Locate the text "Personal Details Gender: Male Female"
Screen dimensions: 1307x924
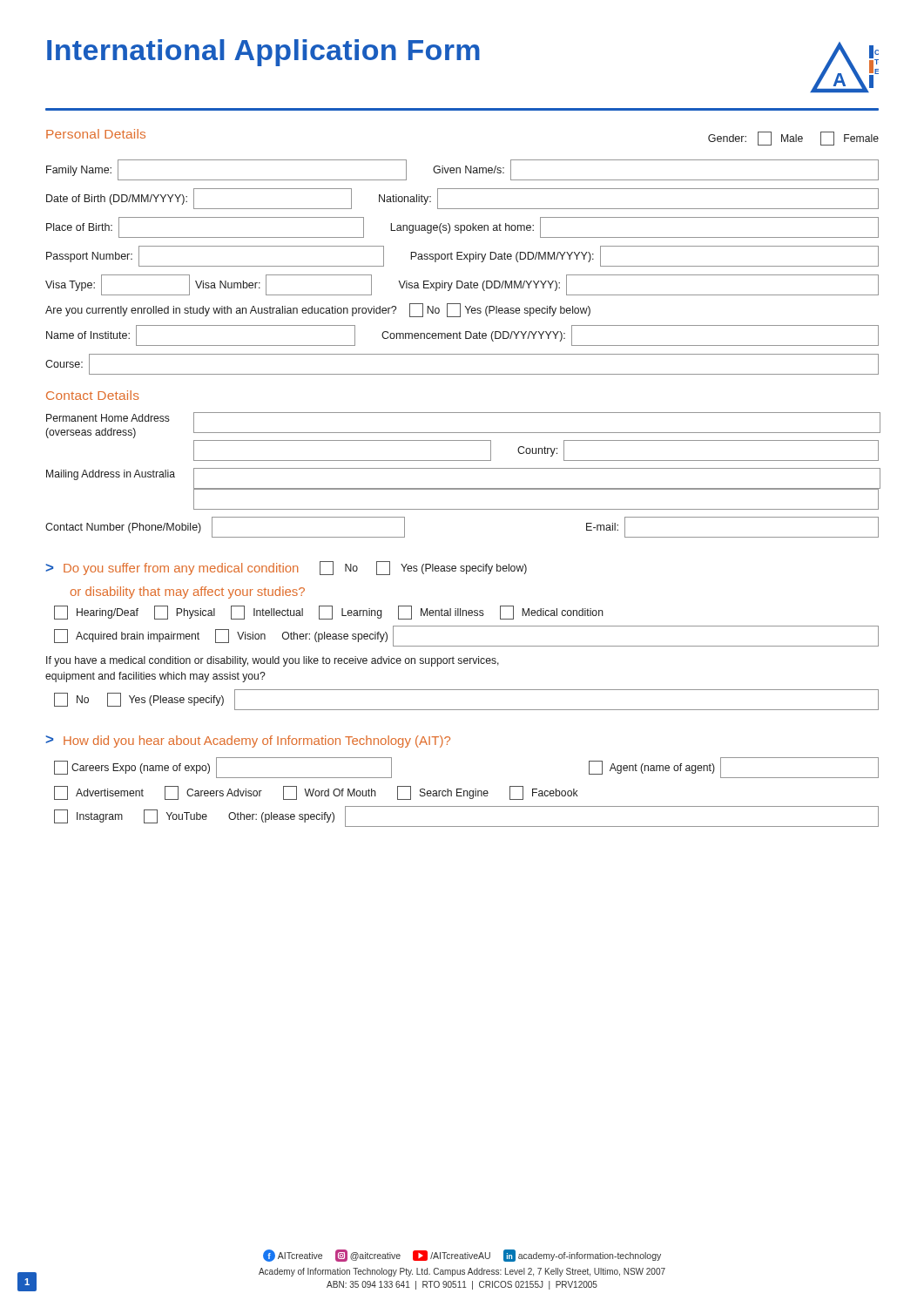[x=94, y=137]
